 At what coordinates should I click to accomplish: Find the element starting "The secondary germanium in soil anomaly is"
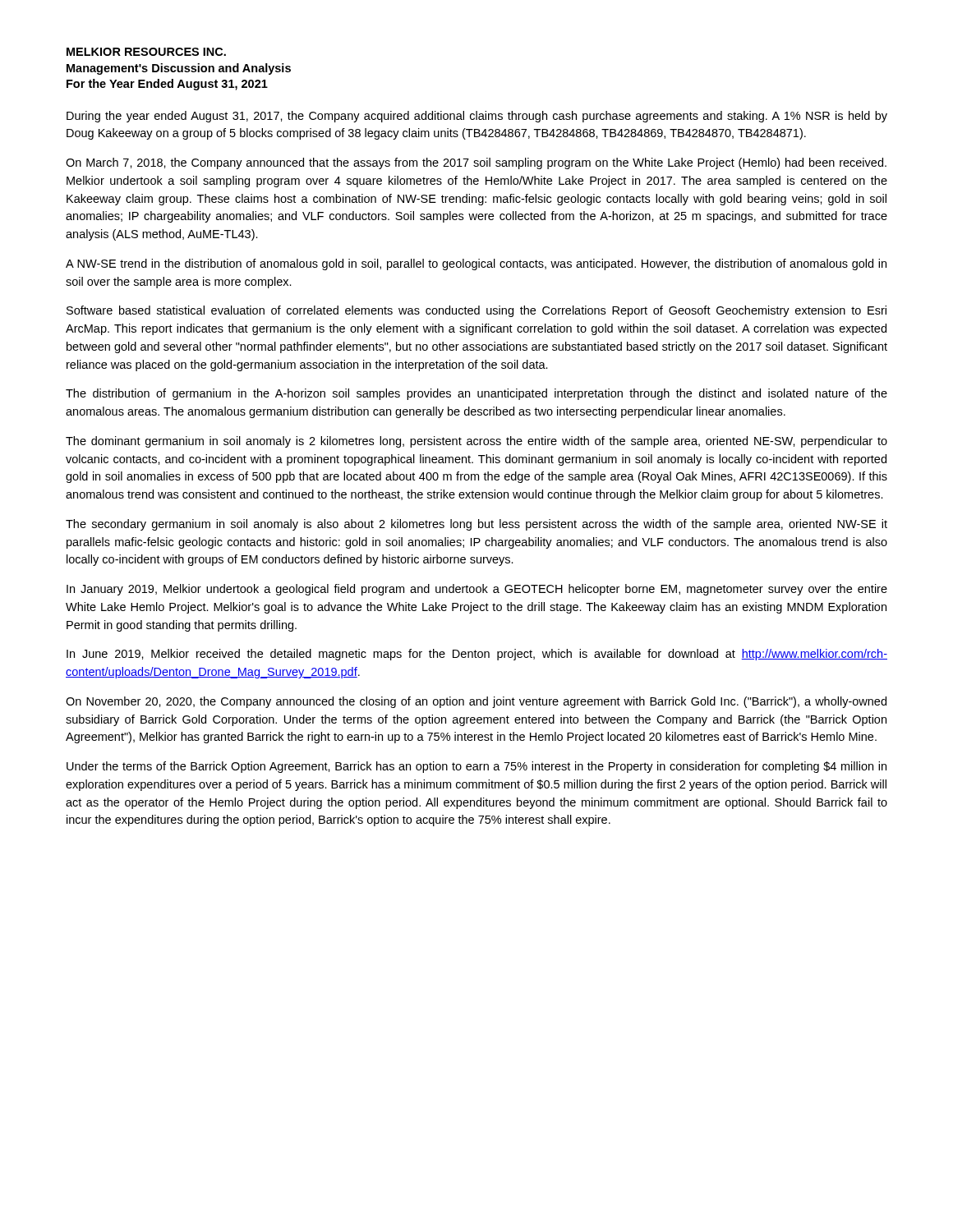[476, 542]
